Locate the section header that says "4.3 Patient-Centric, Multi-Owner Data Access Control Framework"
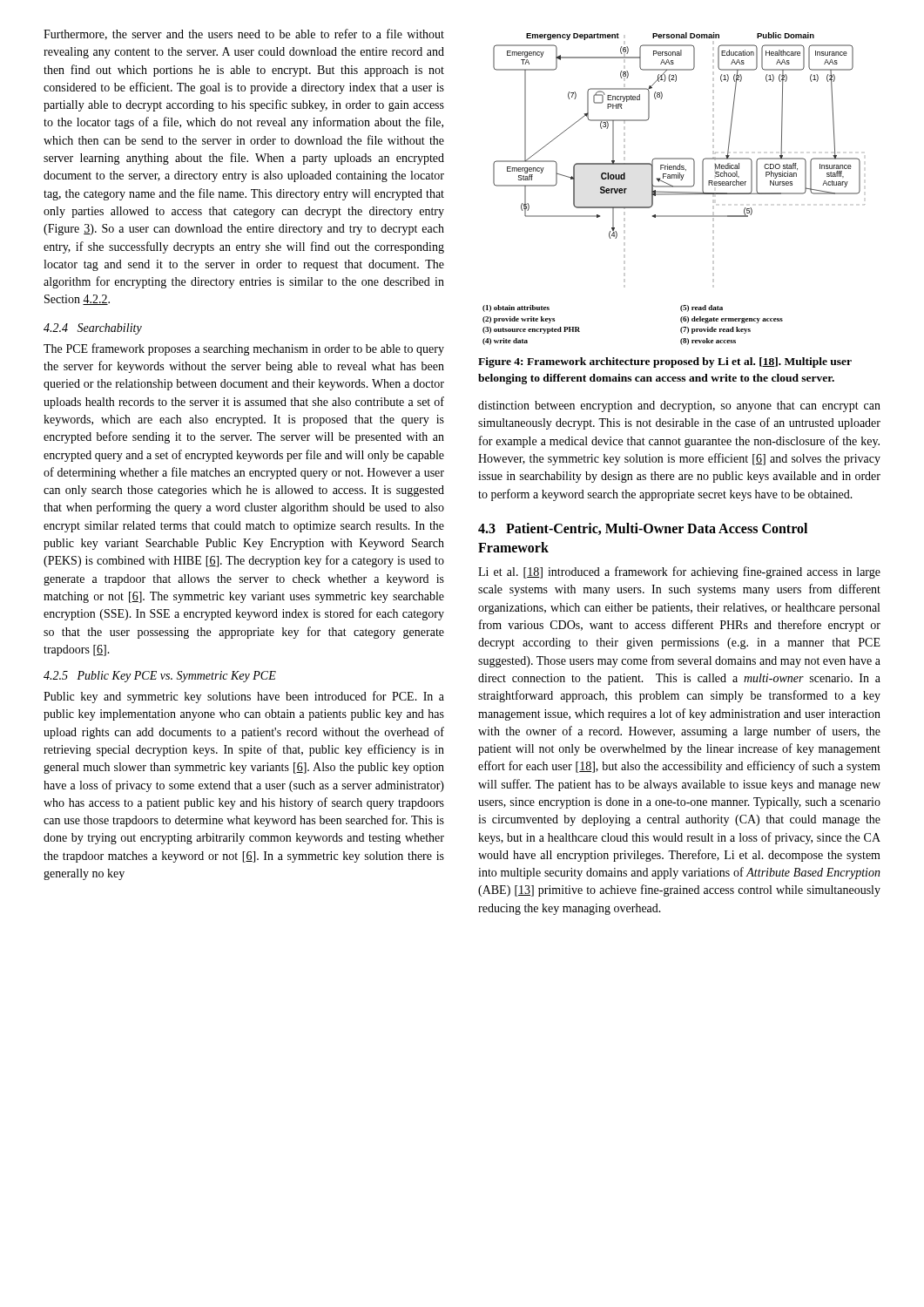Viewport: 924px width, 1307px height. [643, 538]
